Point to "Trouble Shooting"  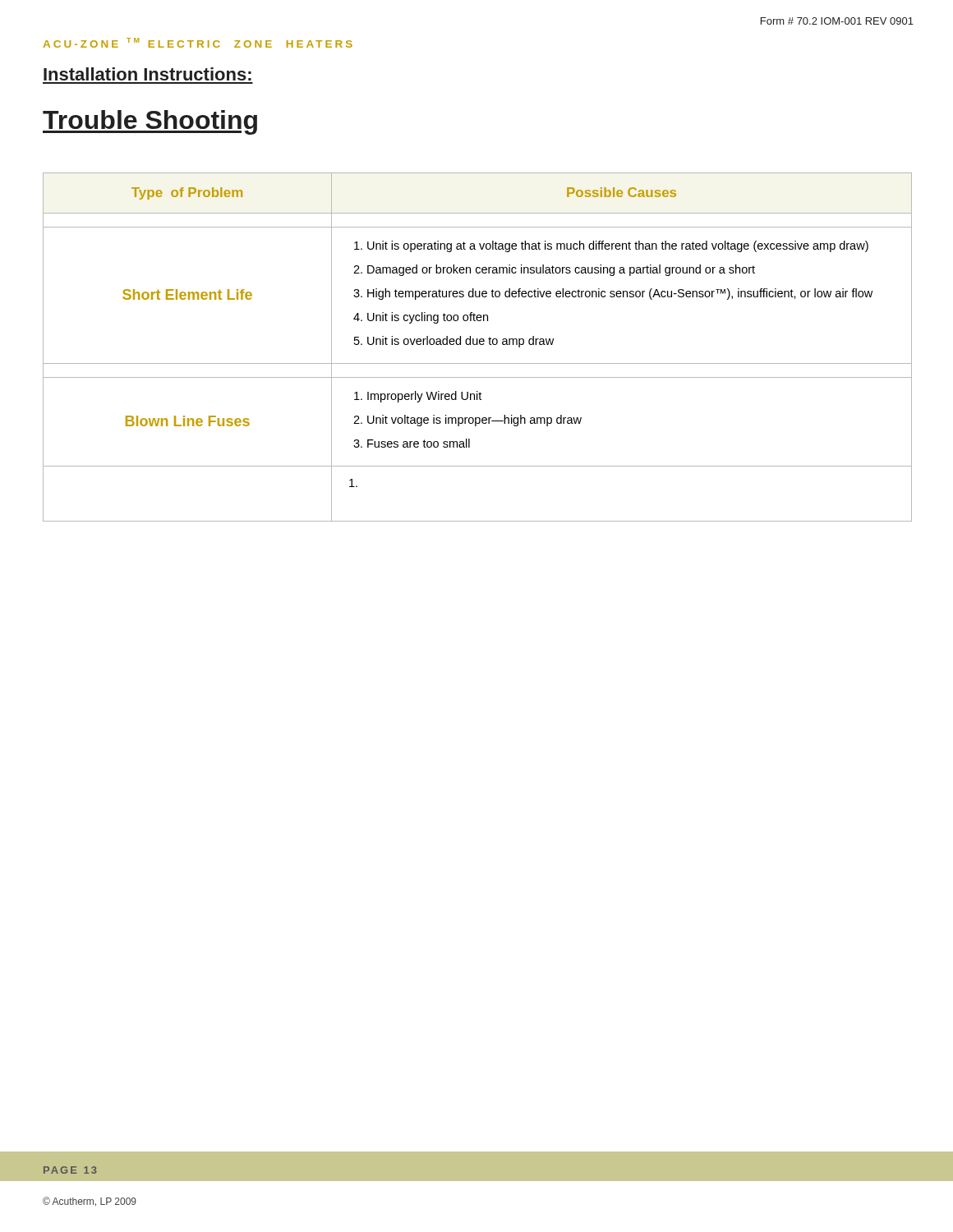tap(151, 120)
